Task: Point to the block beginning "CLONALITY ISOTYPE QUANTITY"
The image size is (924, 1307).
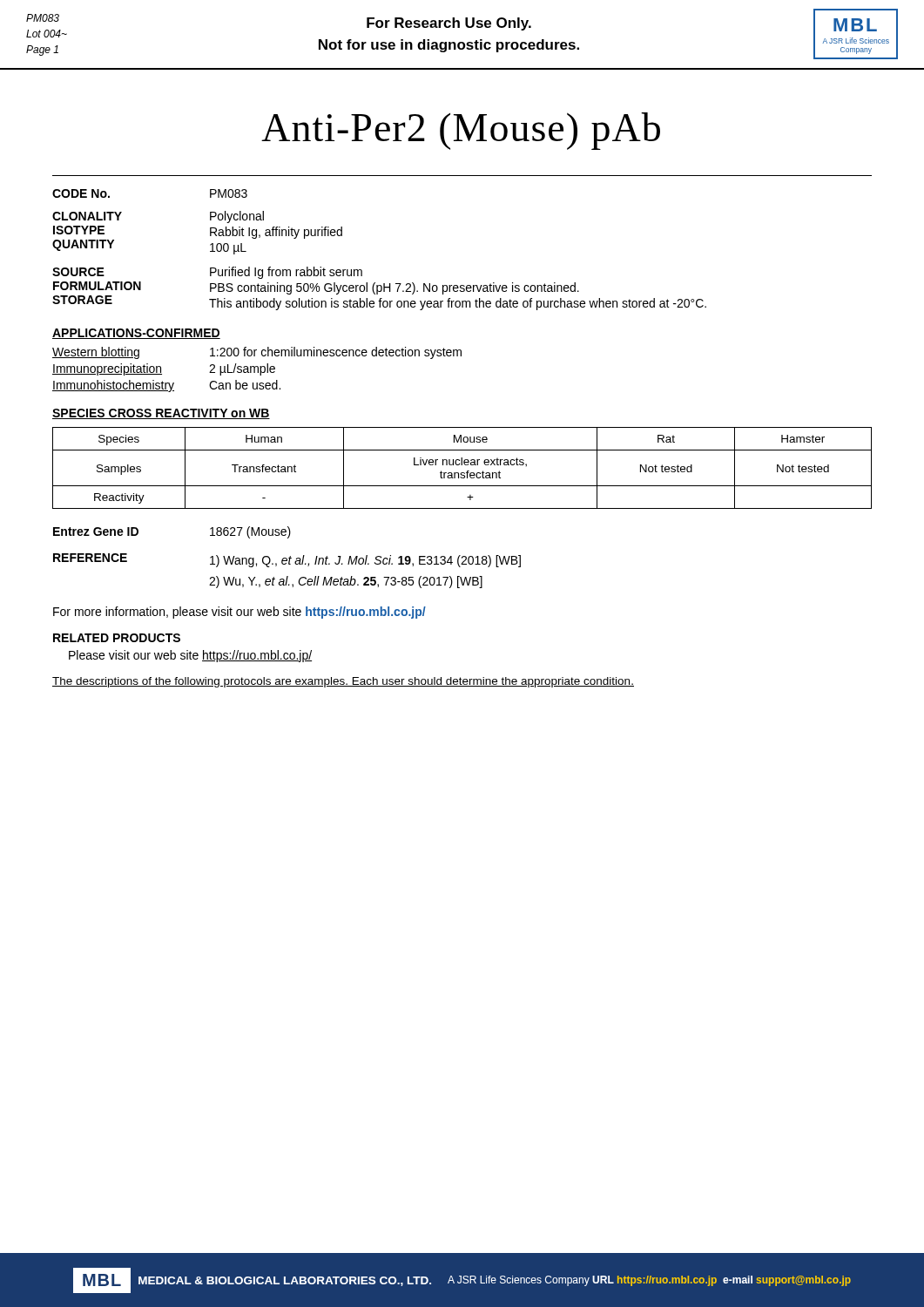Action: (x=198, y=233)
